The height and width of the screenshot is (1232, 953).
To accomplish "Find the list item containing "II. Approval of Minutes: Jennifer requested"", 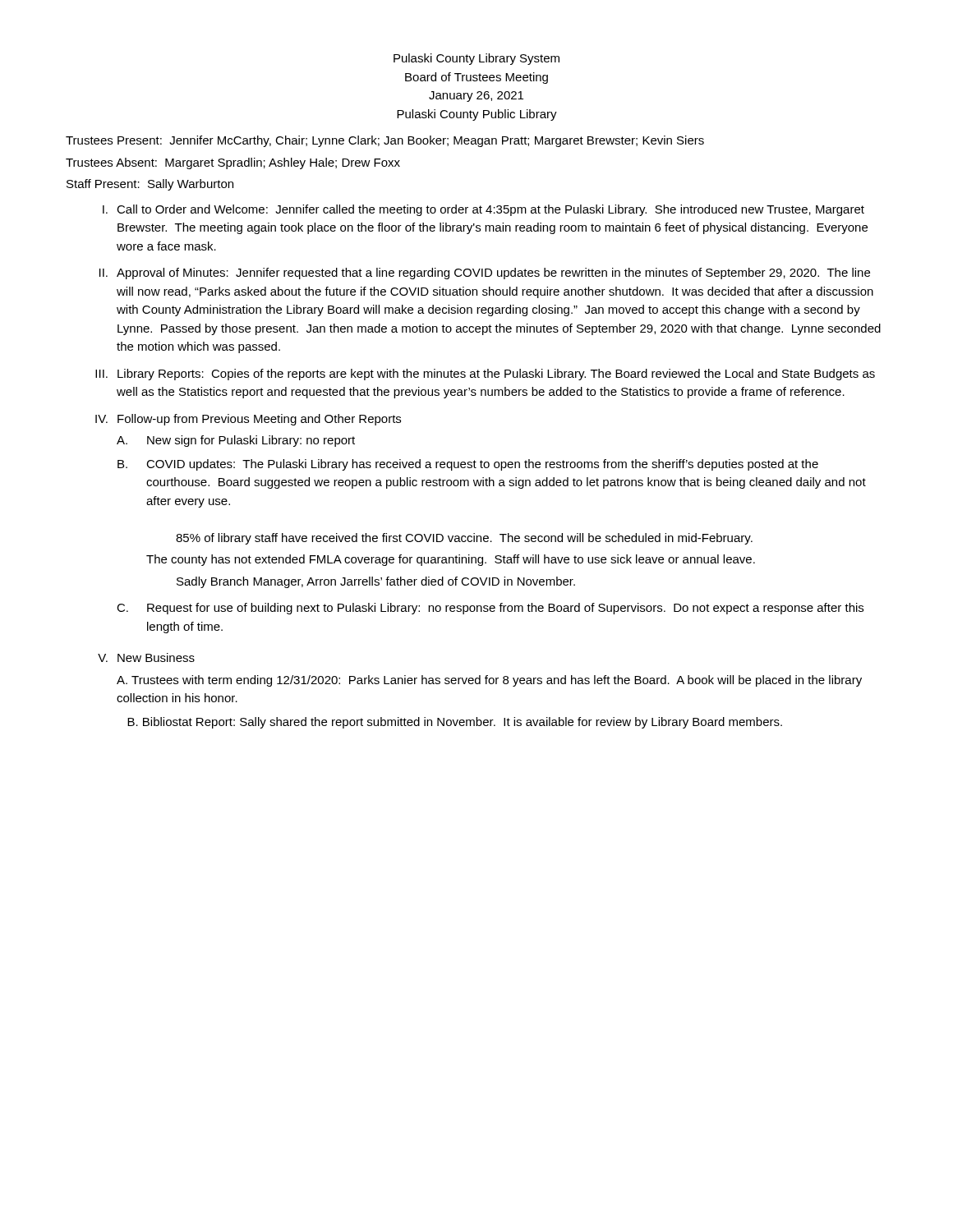I will coord(476,310).
